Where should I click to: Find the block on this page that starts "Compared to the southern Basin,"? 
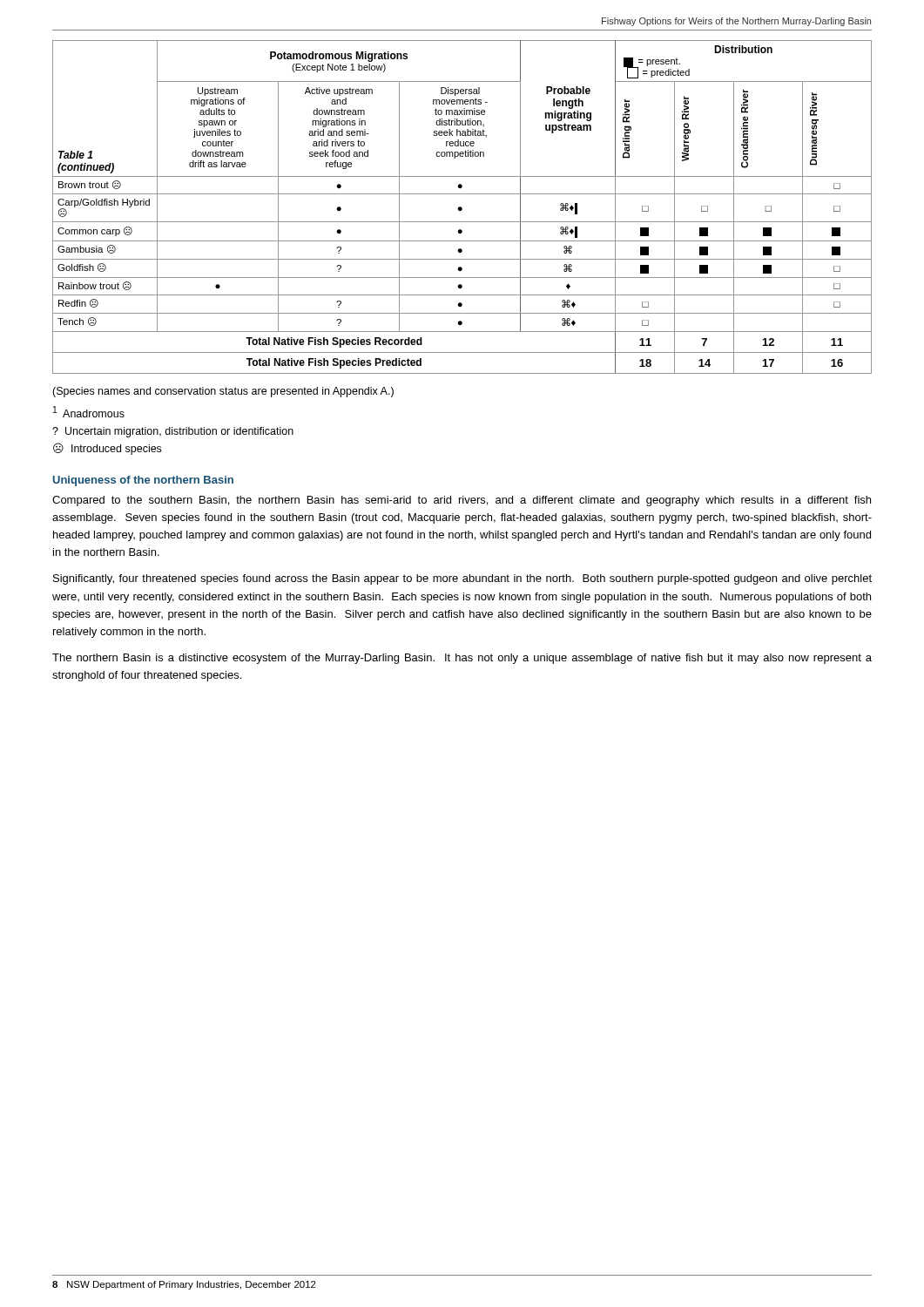462,526
